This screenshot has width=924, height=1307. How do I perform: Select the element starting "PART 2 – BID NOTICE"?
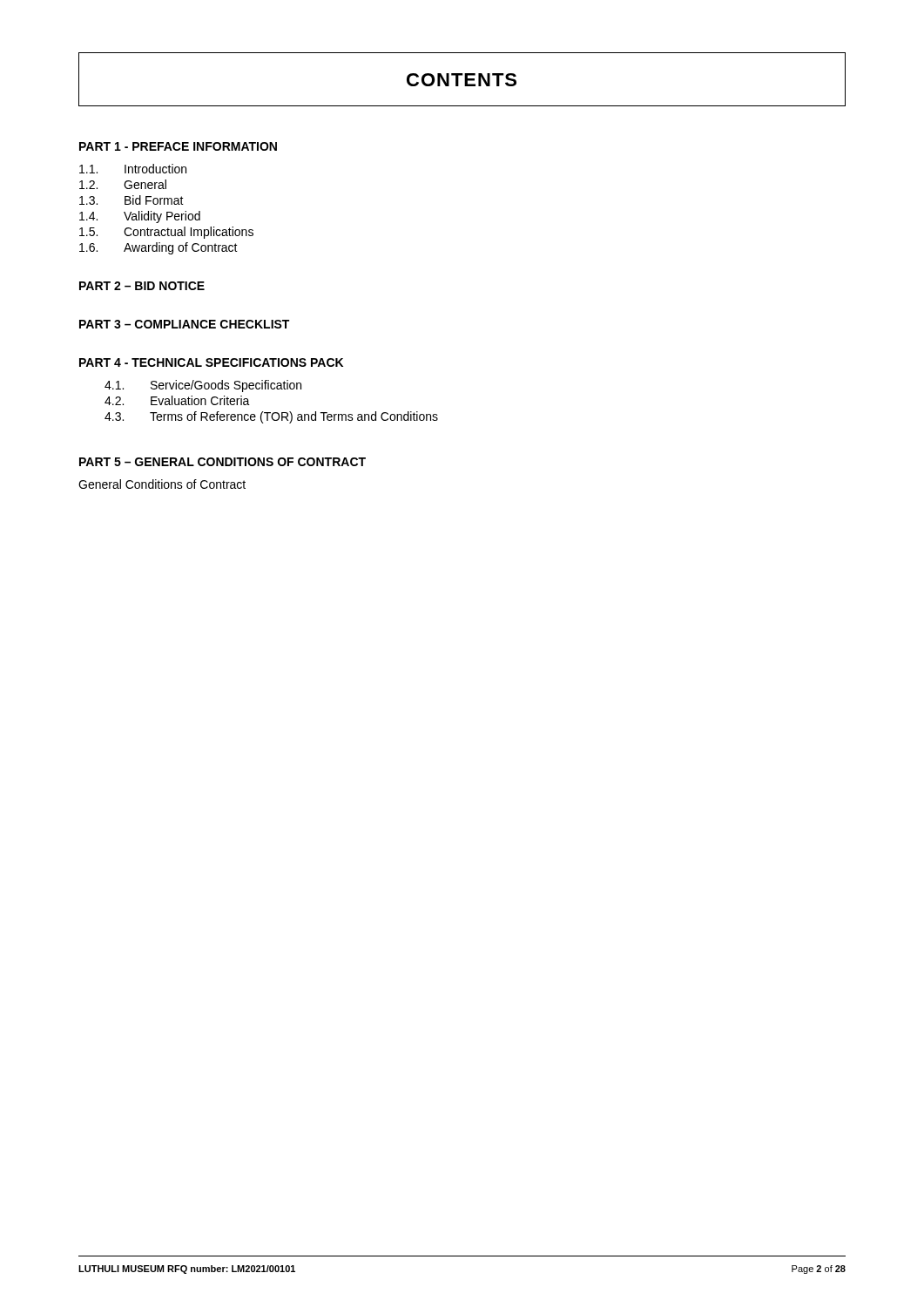pyautogui.click(x=142, y=286)
